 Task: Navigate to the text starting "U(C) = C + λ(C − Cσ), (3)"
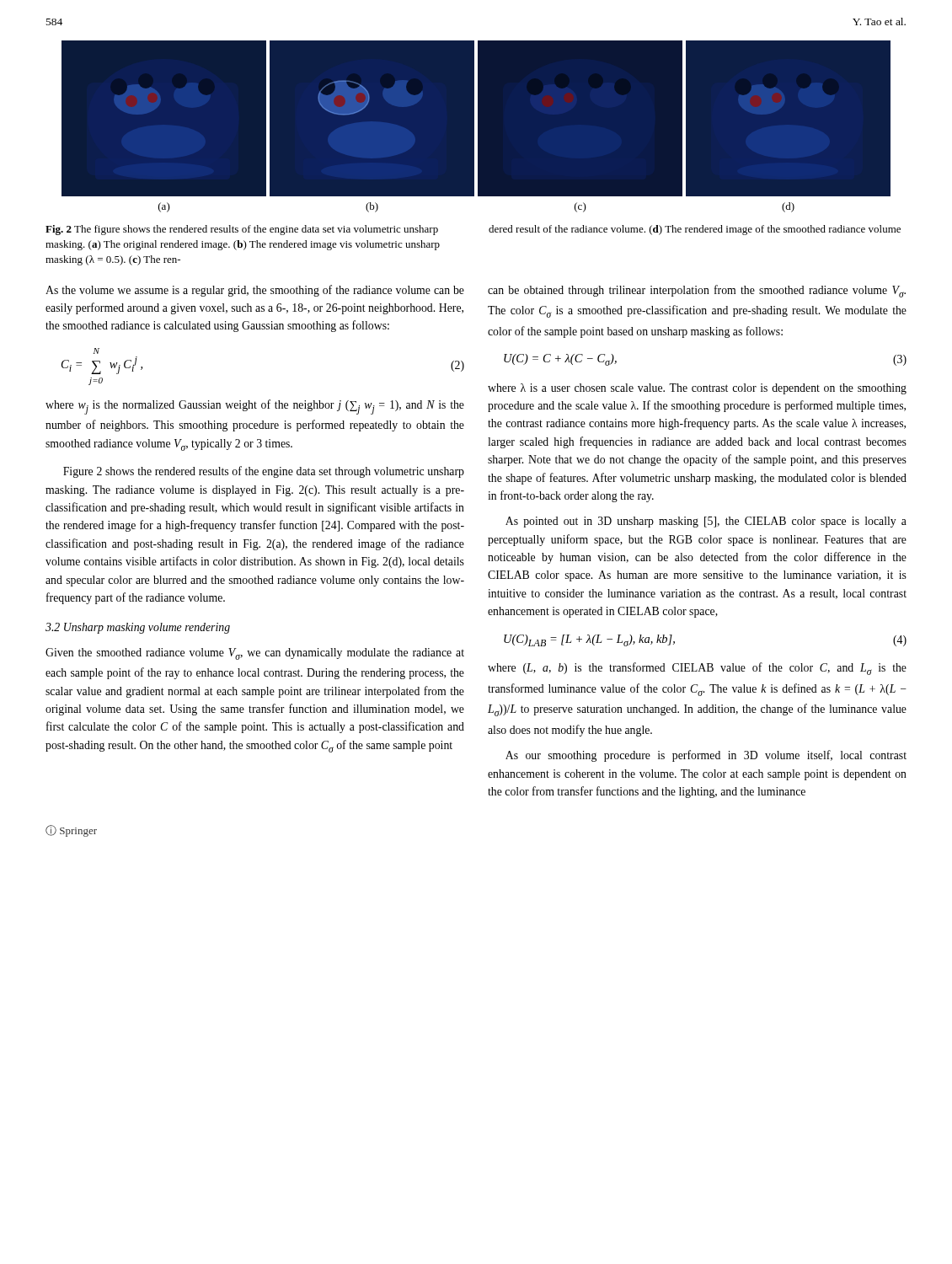click(x=558, y=359)
